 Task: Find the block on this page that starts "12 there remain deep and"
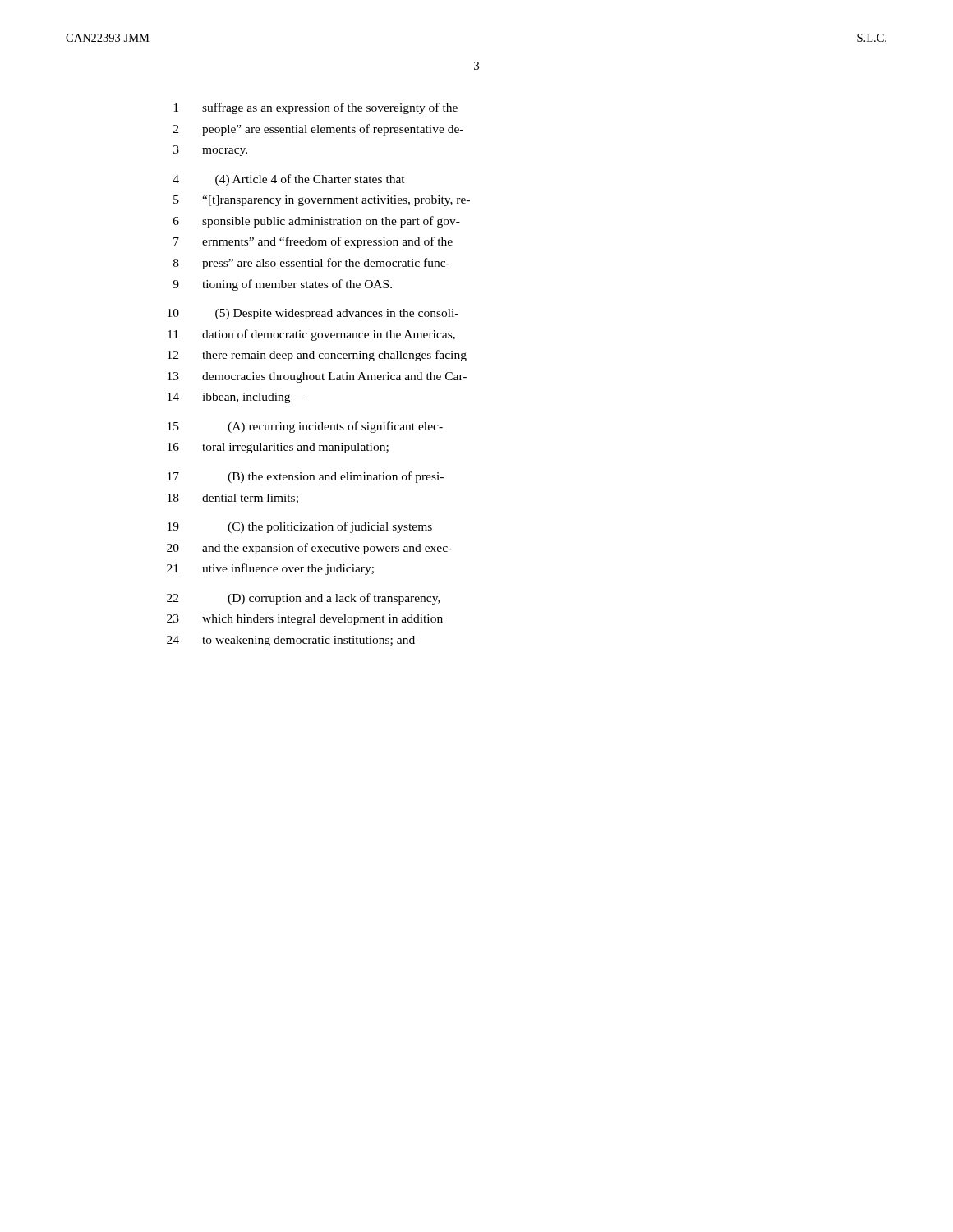pos(444,355)
